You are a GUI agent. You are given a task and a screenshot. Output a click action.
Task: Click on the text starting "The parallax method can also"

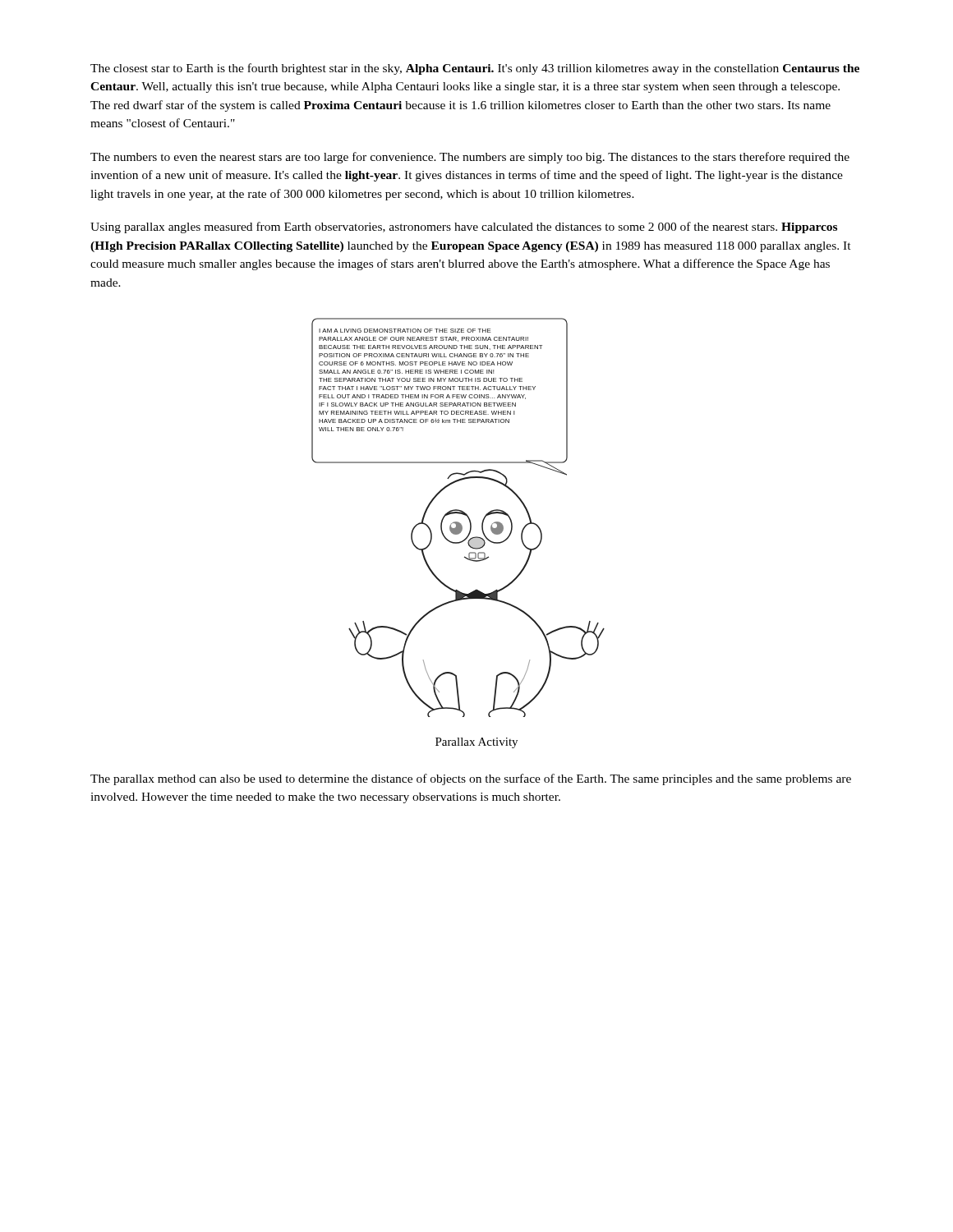tap(471, 787)
